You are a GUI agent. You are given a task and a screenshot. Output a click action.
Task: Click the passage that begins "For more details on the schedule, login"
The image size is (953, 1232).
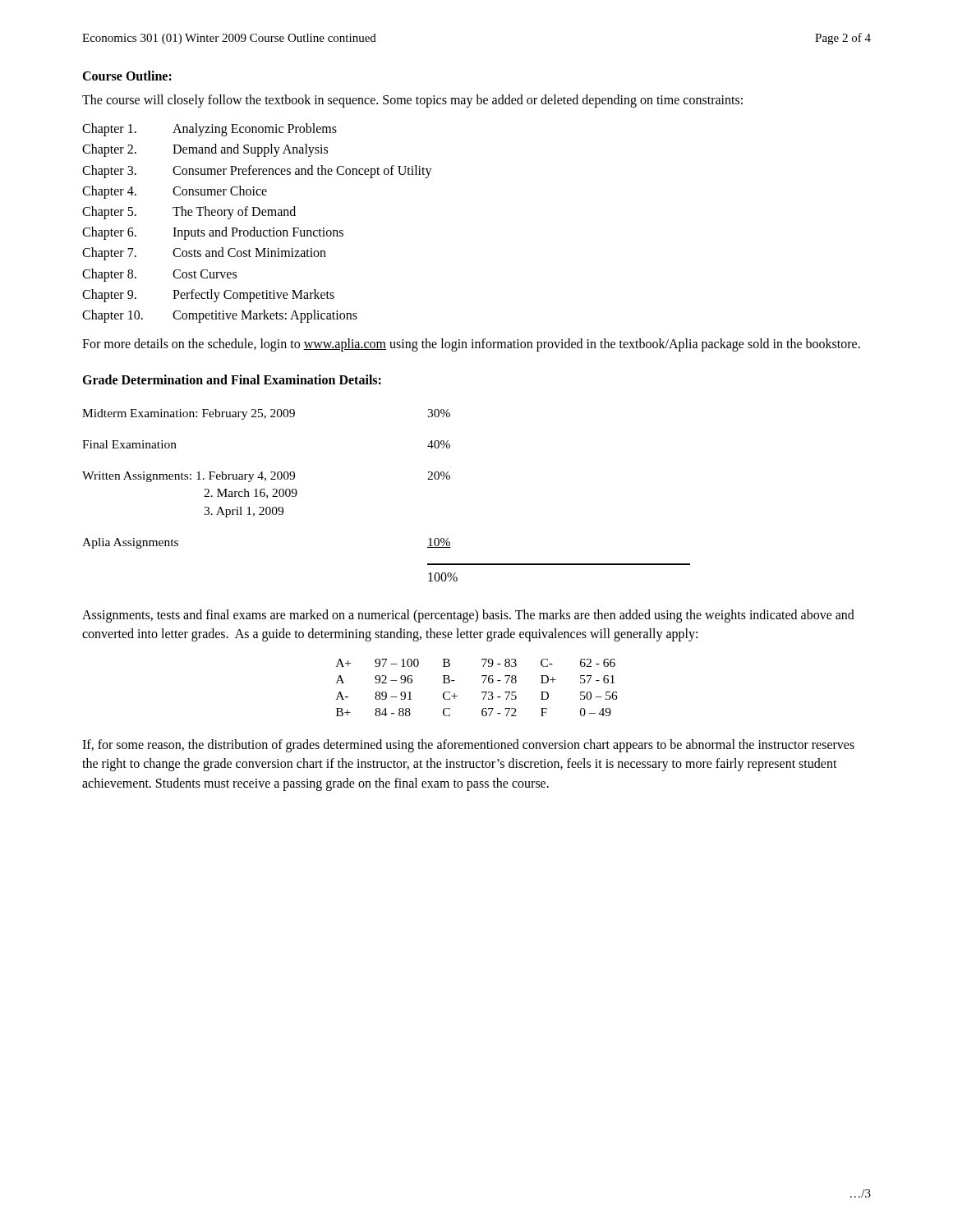point(471,344)
